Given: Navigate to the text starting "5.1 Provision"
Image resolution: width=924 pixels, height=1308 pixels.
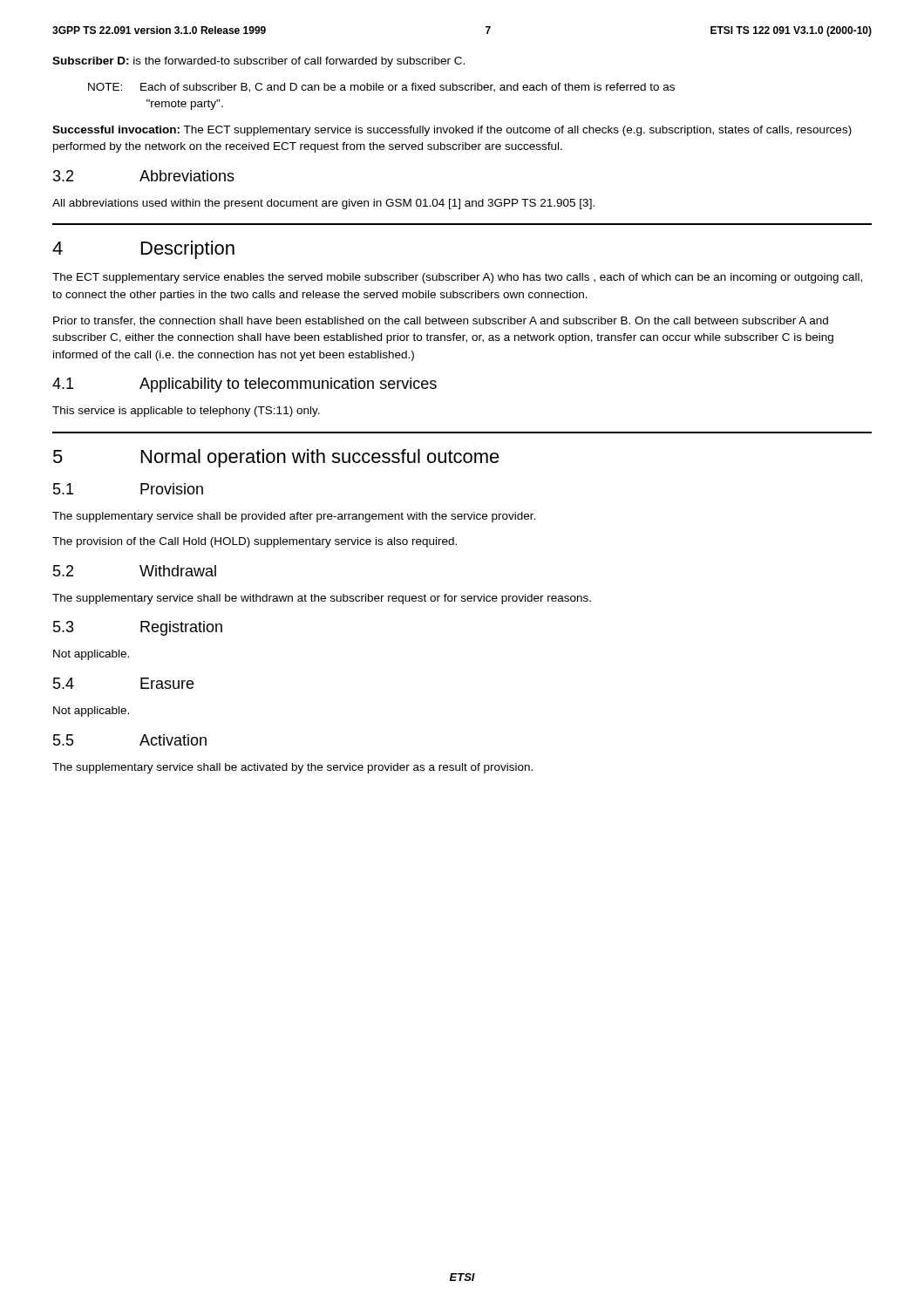Looking at the screenshot, I should click(x=57, y=489).
